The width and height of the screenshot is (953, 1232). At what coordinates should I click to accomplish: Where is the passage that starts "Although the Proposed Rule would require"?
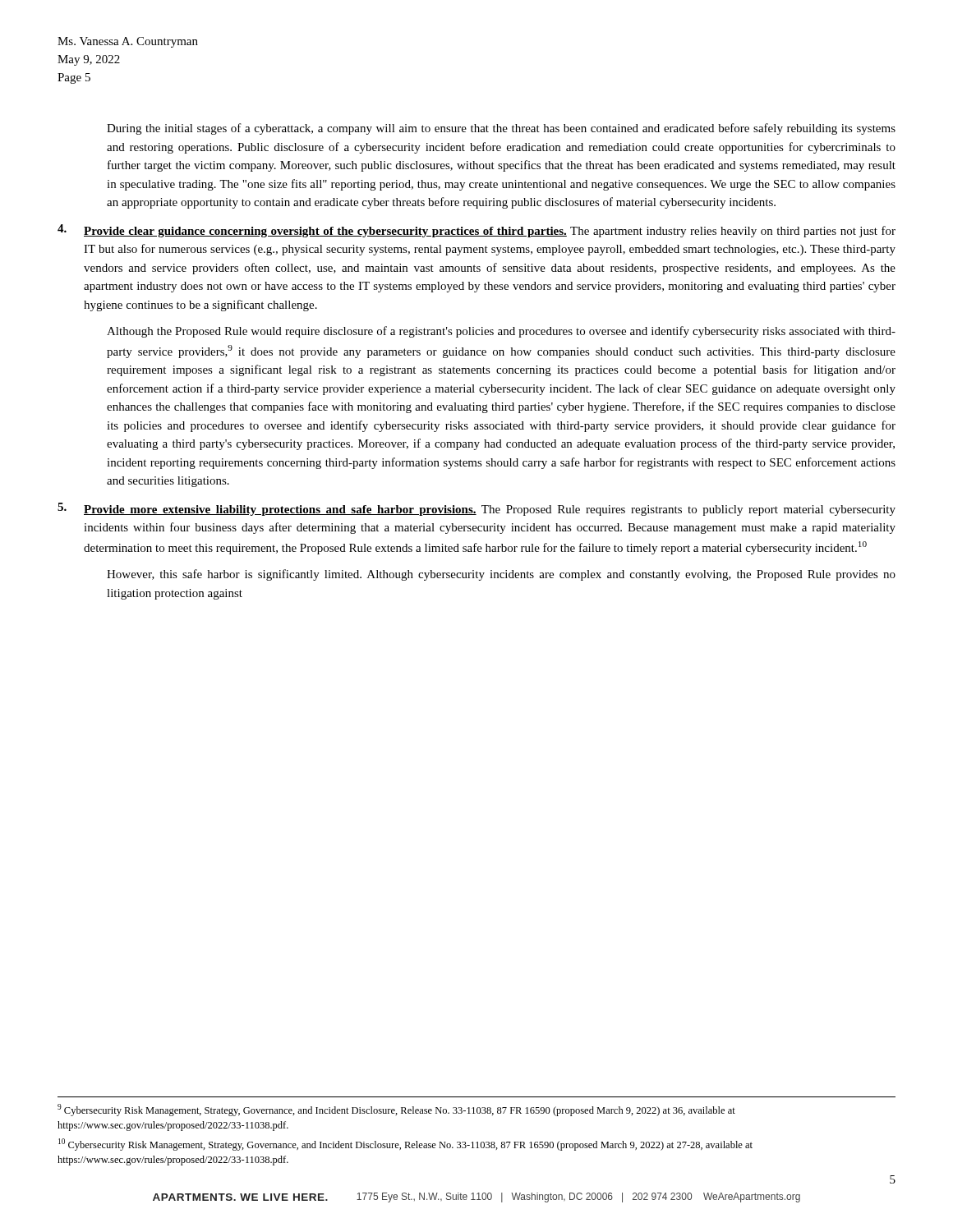[x=501, y=406]
